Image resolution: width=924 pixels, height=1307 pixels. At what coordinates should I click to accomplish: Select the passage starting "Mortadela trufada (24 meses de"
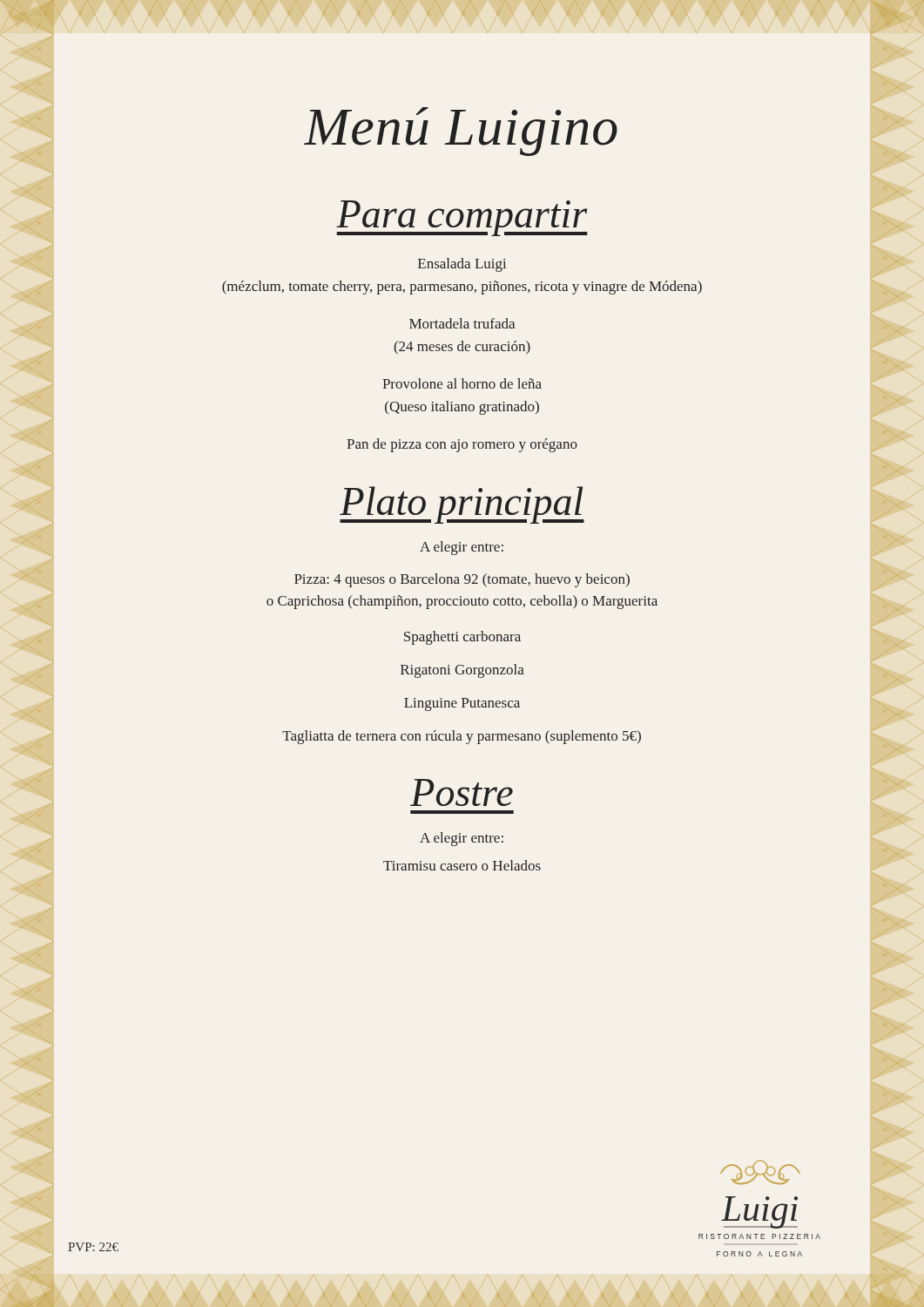point(462,335)
